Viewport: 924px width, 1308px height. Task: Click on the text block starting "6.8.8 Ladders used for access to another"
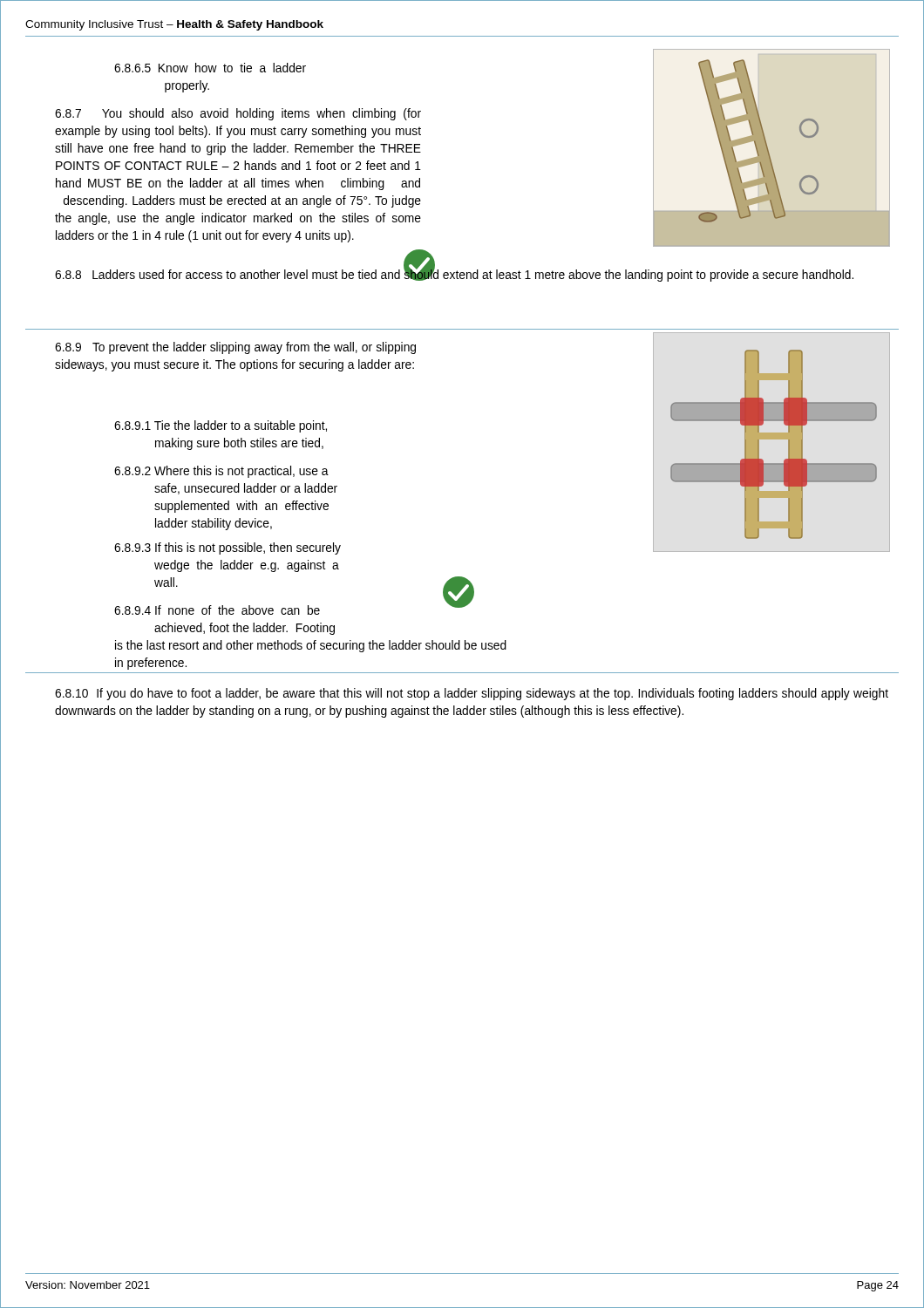tap(455, 275)
